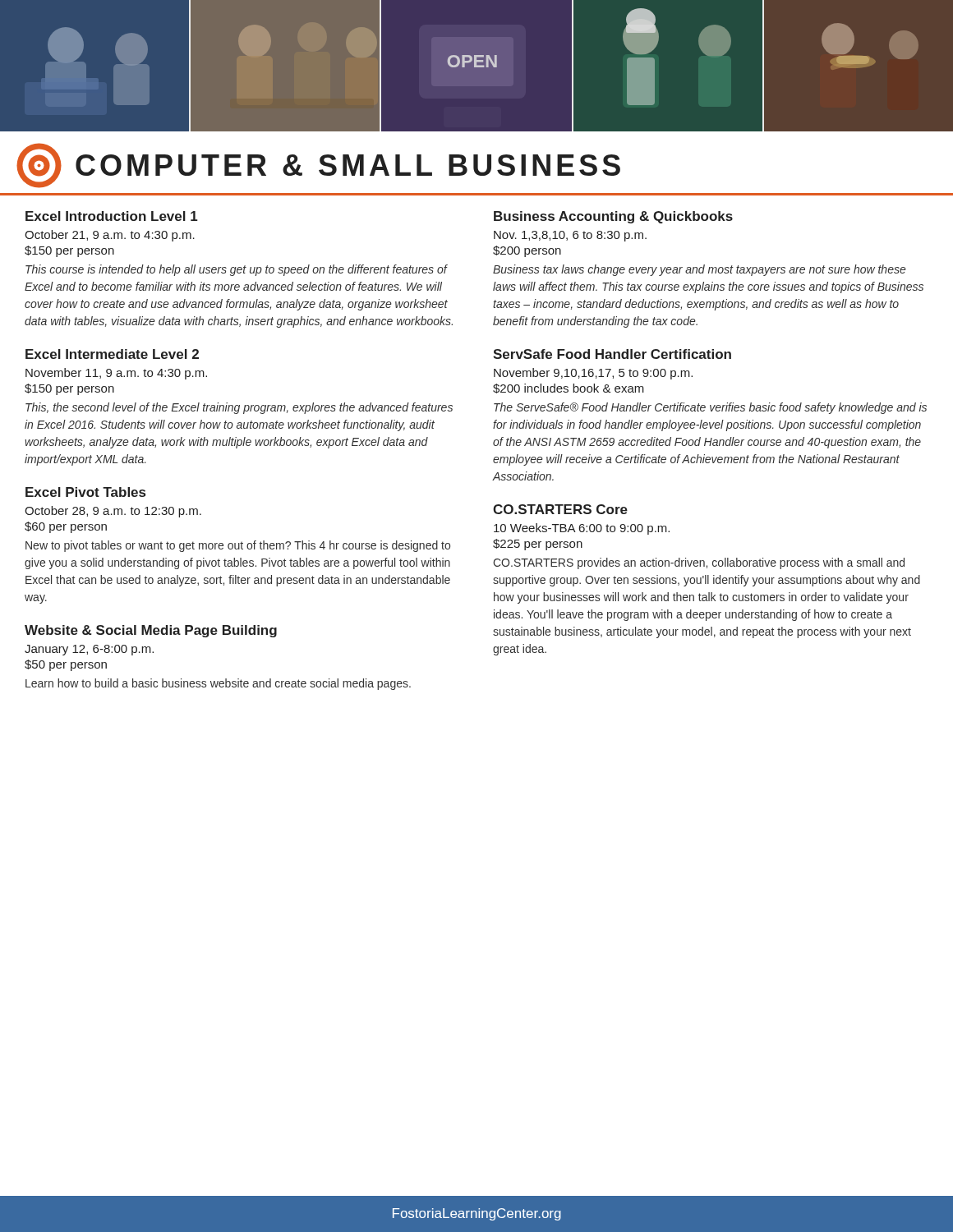The width and height of the screenshot is (953, 1232).
Task: Find the region starting "October 21, 9 a.m."
Action: point(110,235)
